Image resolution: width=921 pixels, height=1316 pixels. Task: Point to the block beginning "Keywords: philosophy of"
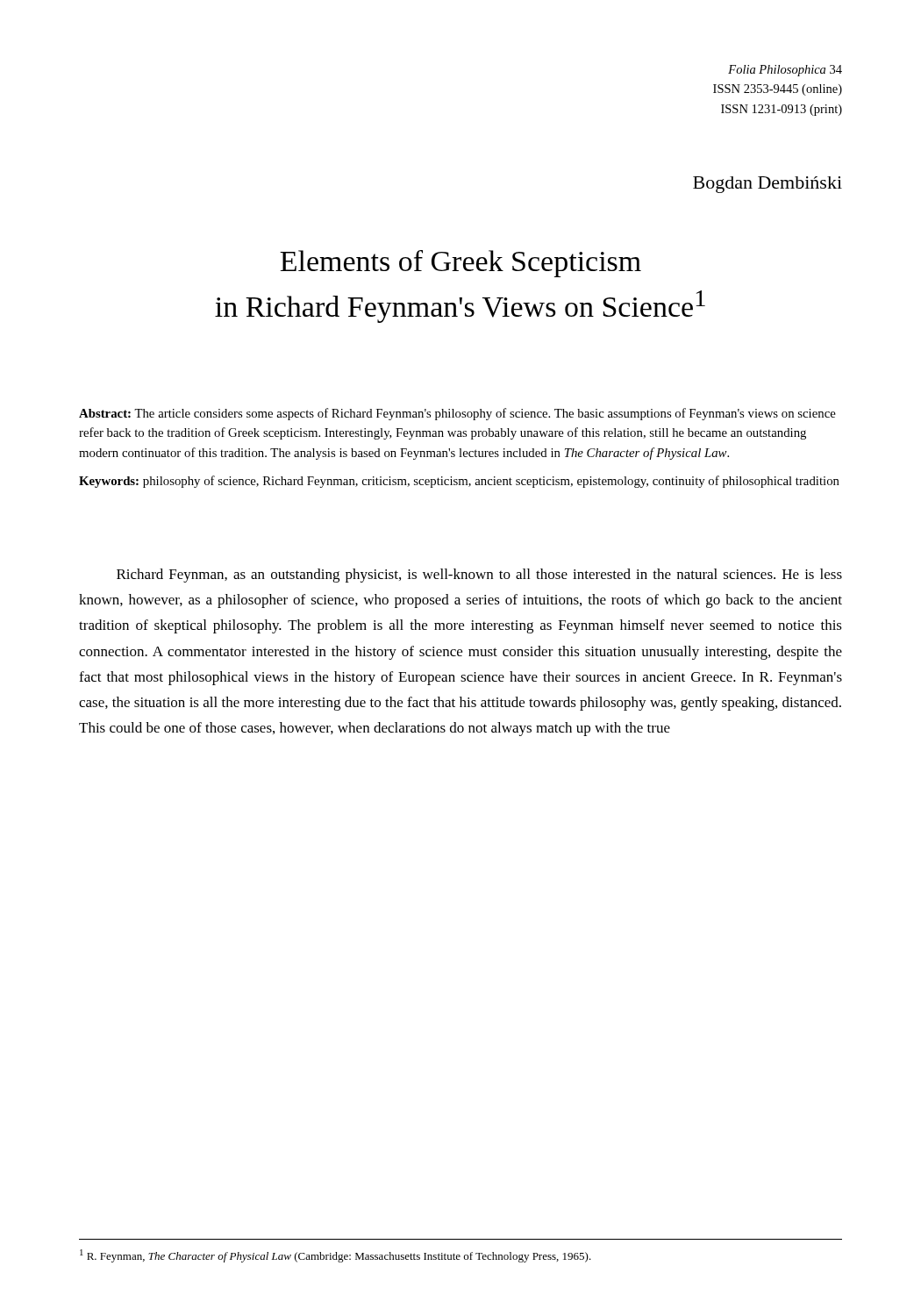click(x=459, y=481)
